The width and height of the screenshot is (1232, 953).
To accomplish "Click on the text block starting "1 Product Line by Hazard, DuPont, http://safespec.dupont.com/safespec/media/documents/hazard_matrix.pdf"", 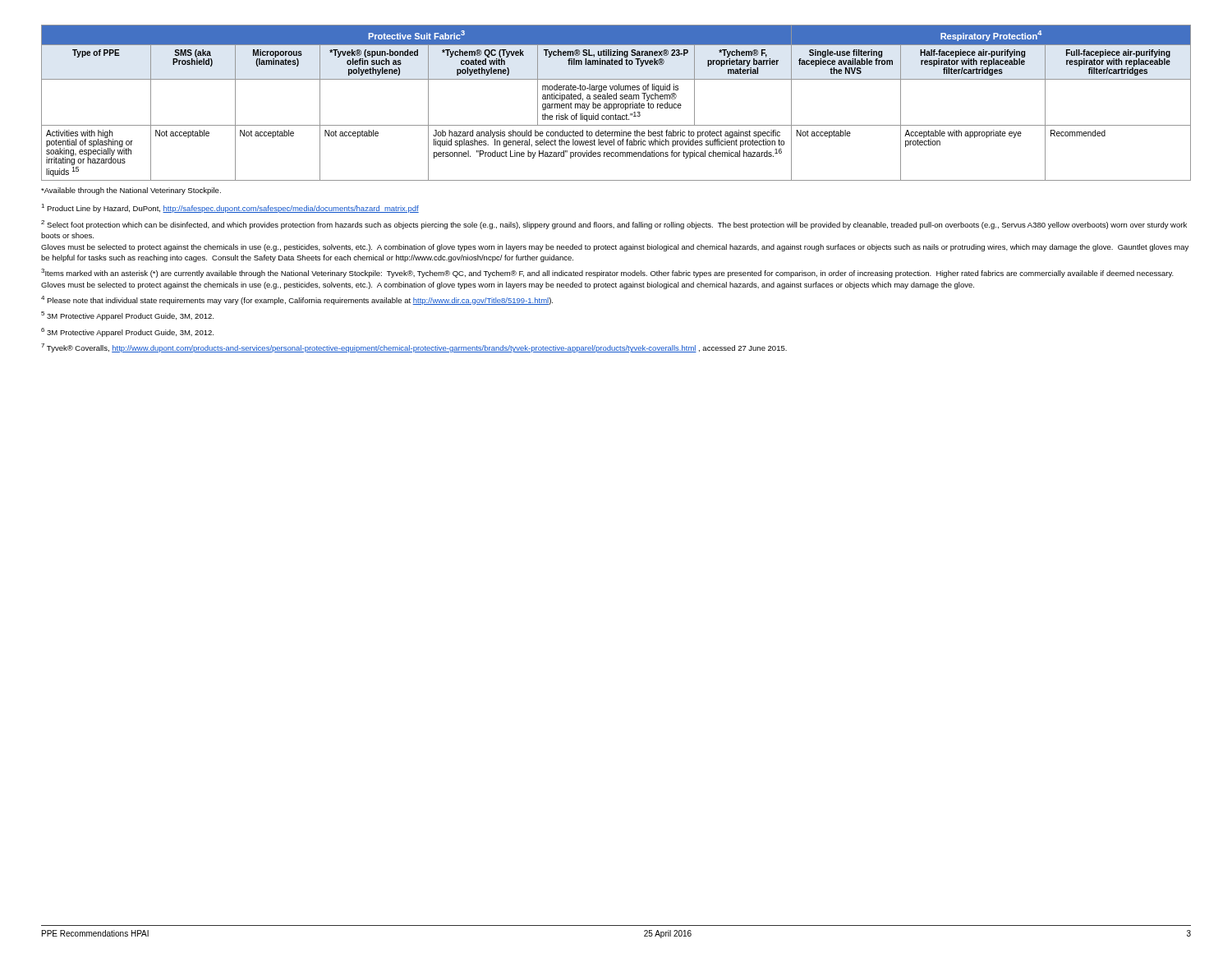I will pyautogui.click(x=230, y=208).
